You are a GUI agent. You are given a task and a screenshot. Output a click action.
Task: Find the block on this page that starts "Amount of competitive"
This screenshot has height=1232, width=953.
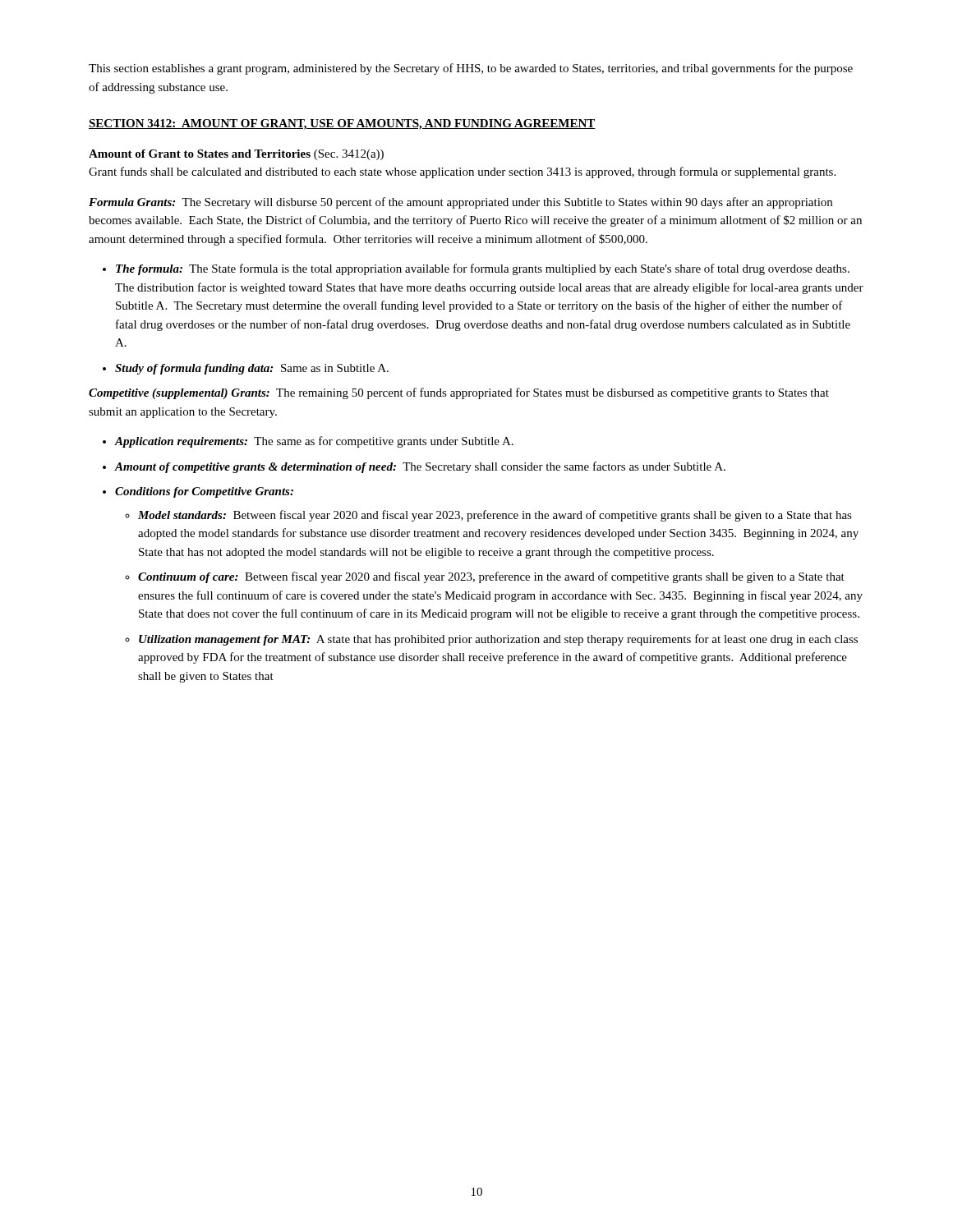(421, 466)
